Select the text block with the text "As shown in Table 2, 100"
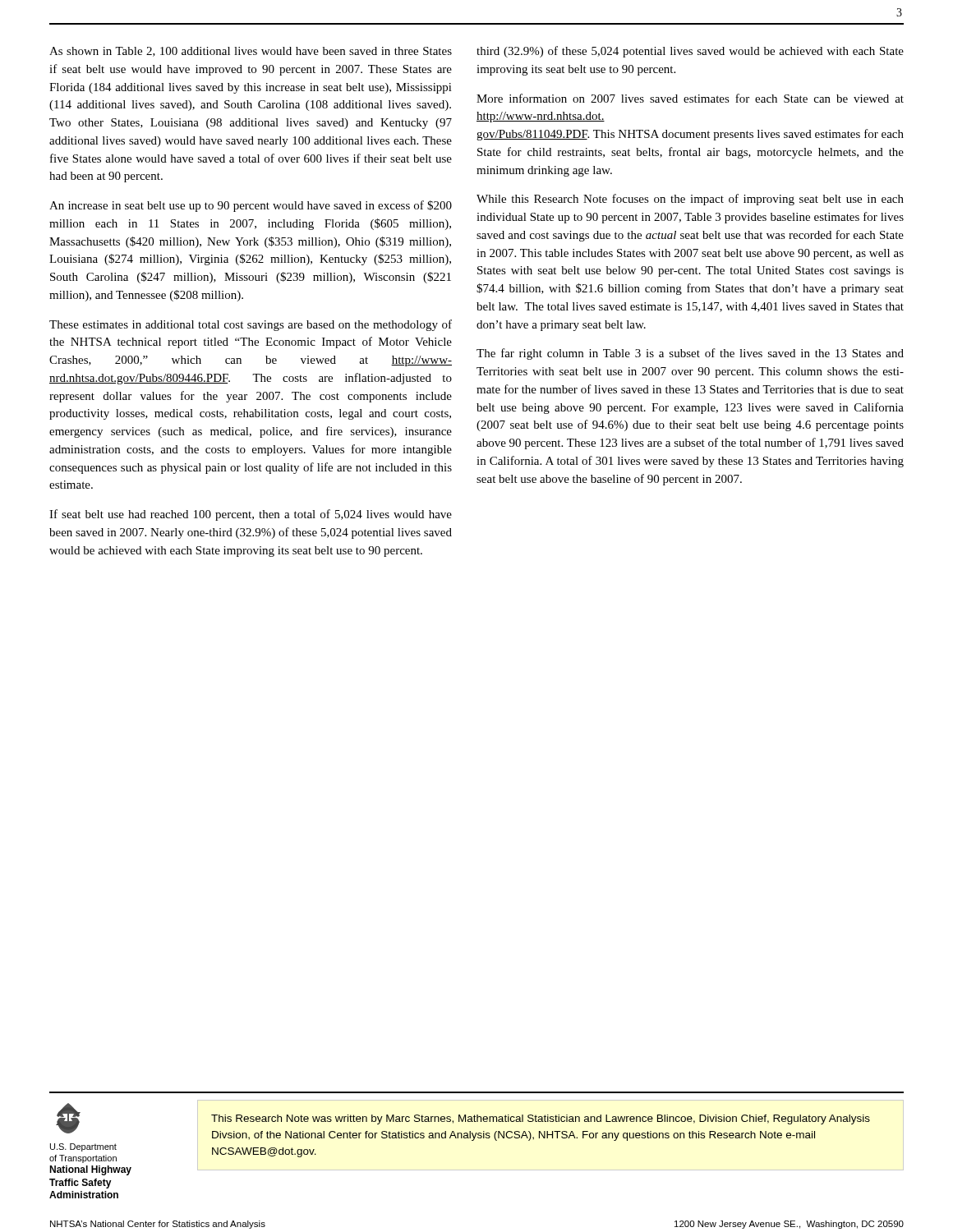Viewport: 953px width, 1232px height. click(x=251, y=113)
